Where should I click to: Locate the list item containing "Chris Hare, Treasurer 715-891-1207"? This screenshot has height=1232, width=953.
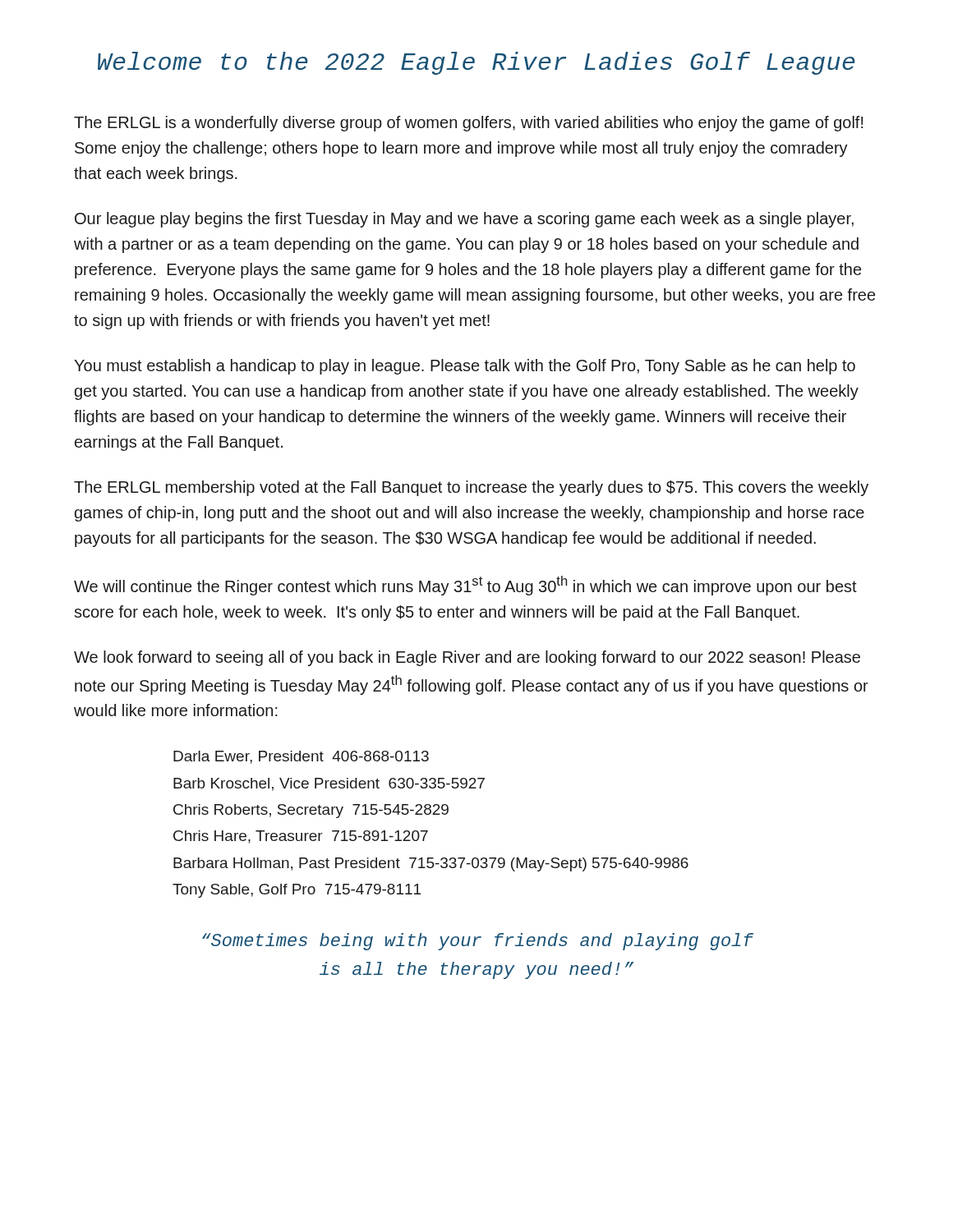click(x=300, y=836)
